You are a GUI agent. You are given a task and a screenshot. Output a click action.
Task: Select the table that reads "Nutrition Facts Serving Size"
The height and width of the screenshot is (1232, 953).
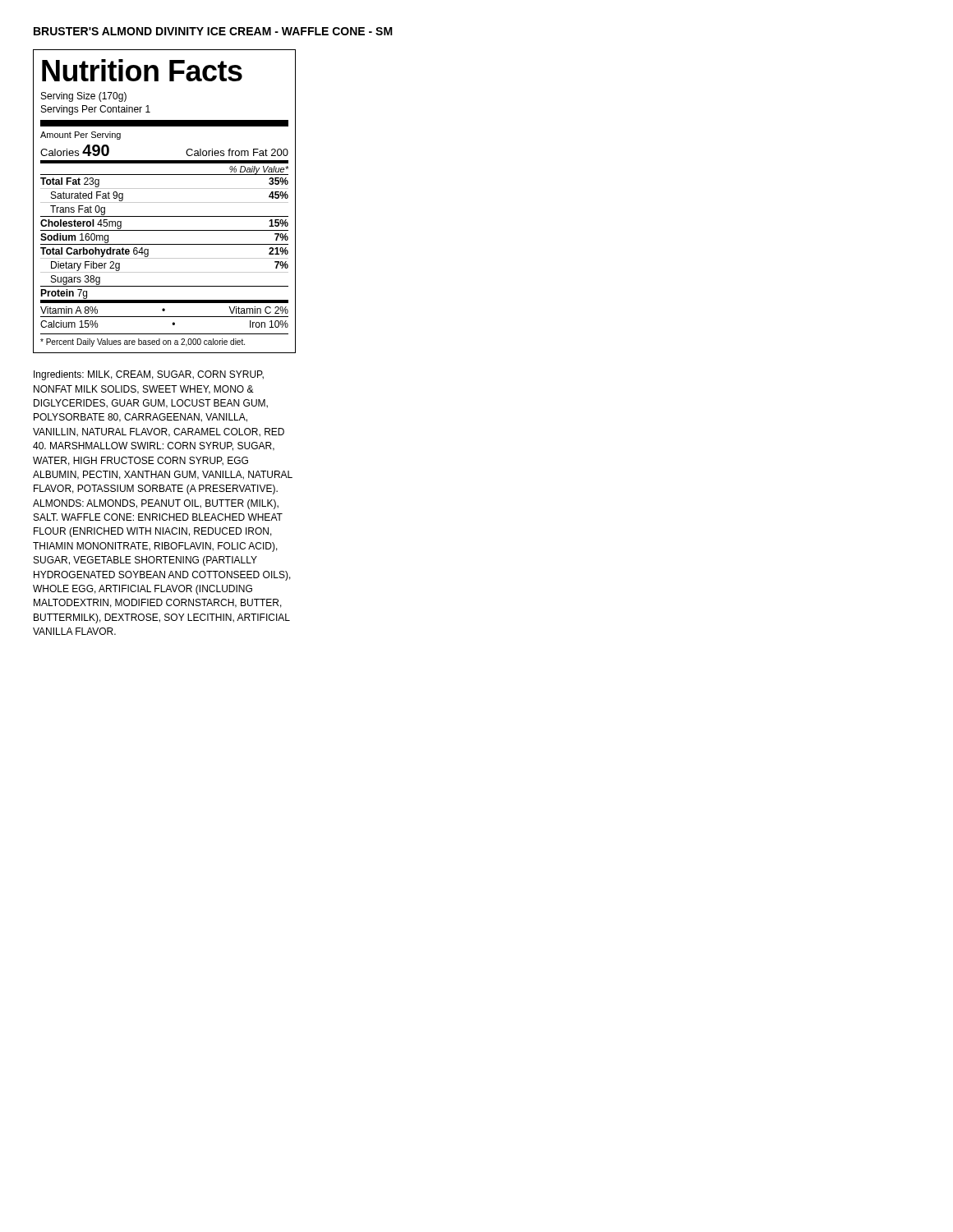tap(164, 201)
